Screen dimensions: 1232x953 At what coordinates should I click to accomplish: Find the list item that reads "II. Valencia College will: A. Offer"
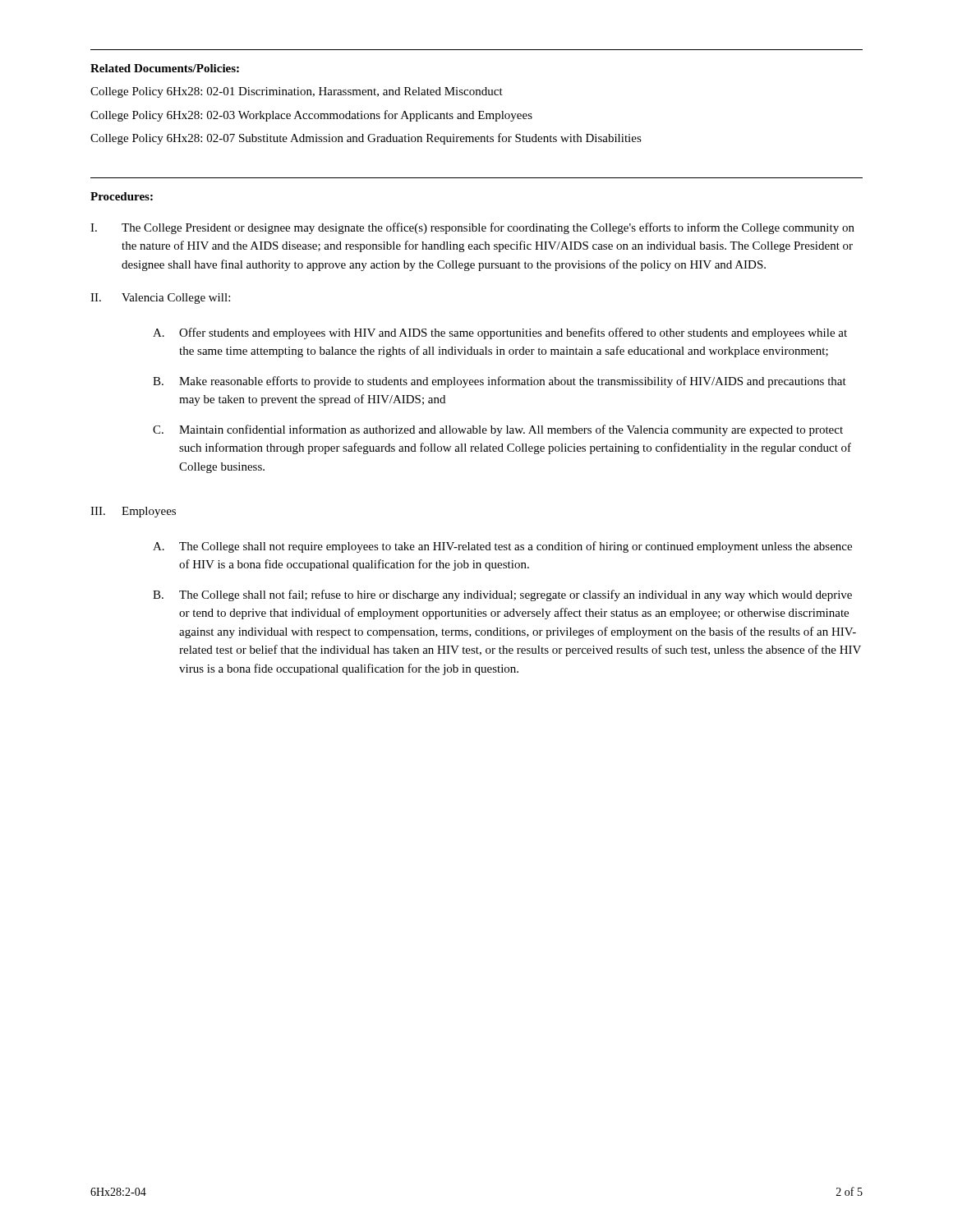tap(476, 388)
